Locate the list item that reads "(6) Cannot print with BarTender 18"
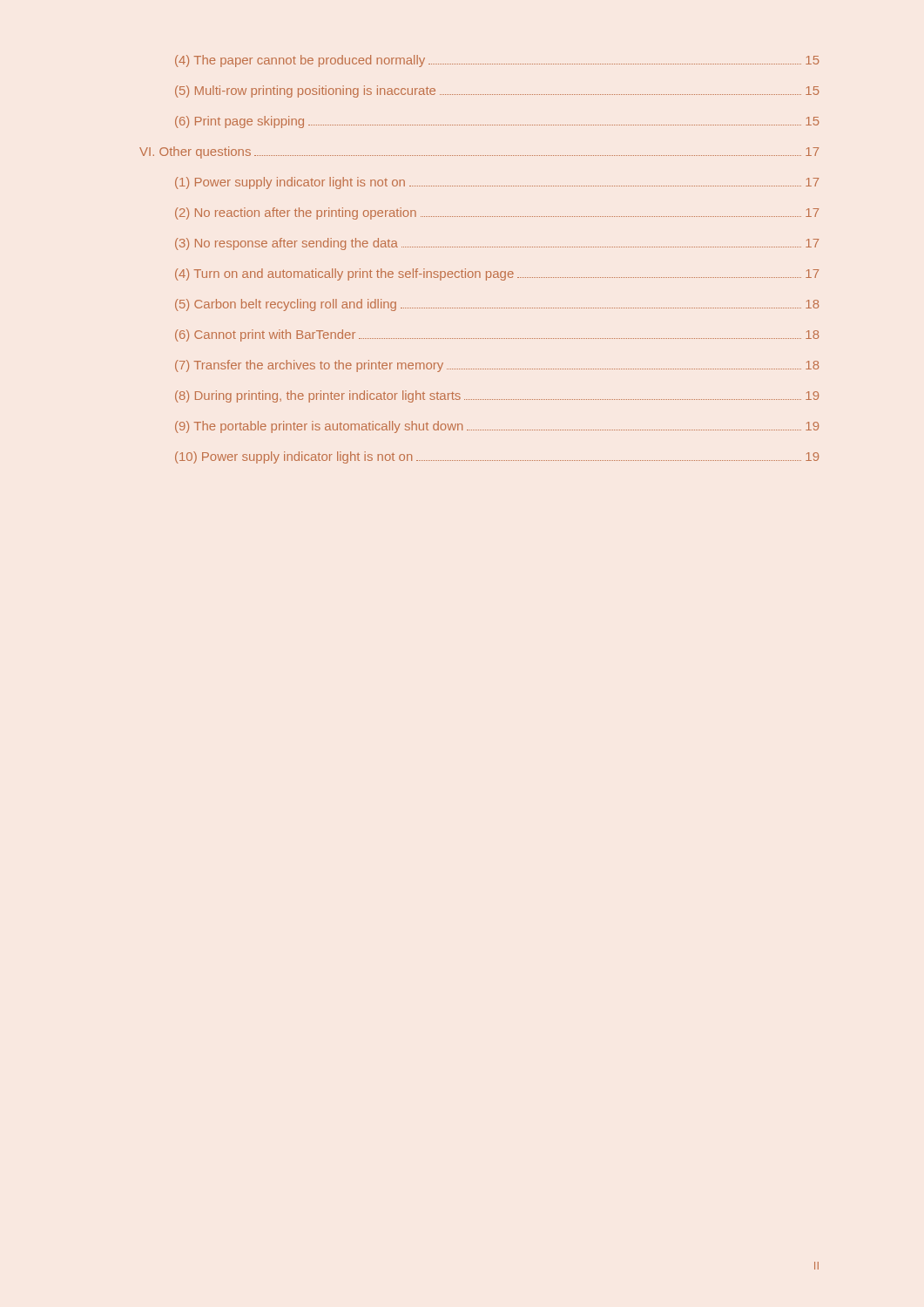Screen dimensions: 1307x924 click(497, 334)
